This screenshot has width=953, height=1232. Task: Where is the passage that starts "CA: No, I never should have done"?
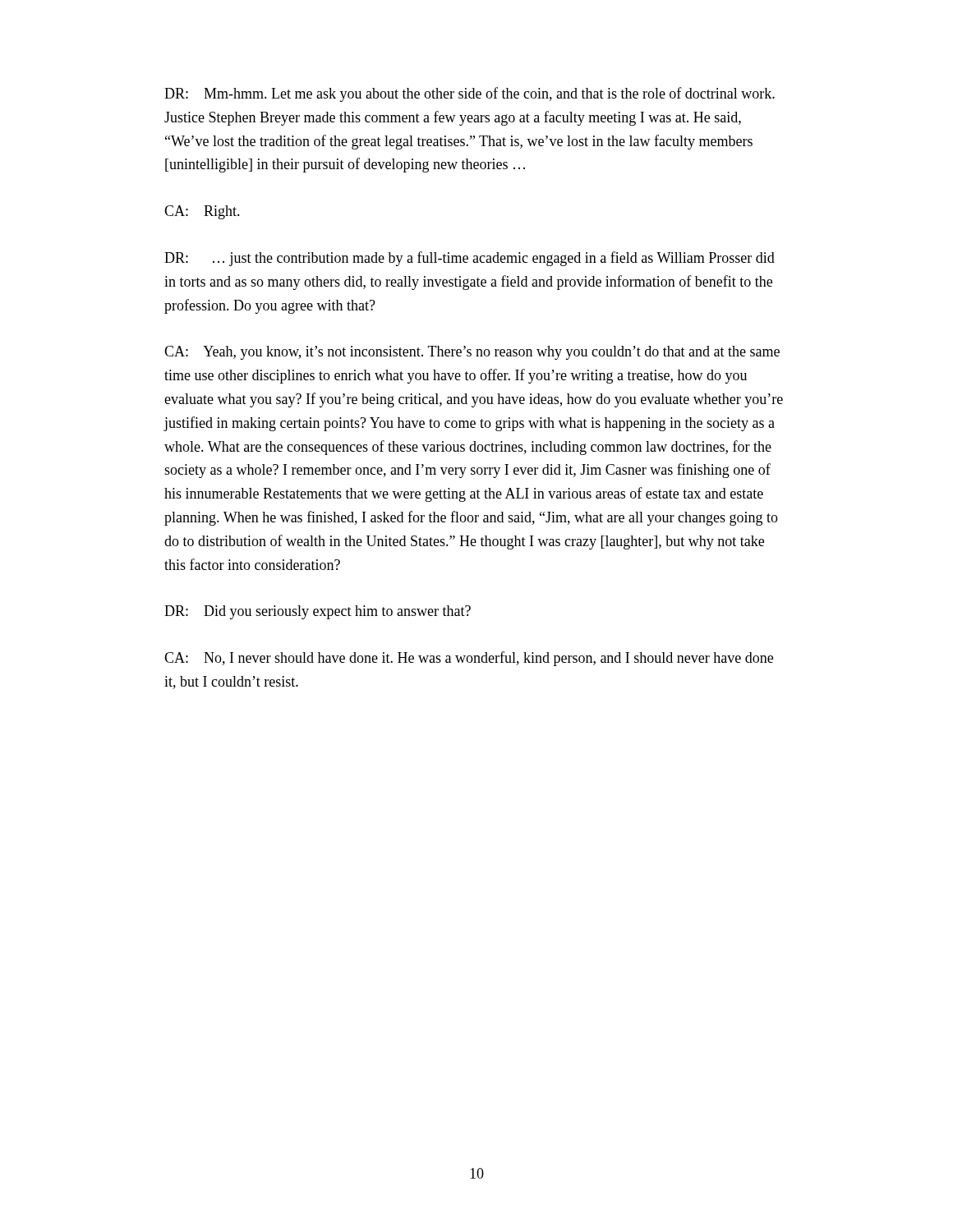[x=469, y=670]
